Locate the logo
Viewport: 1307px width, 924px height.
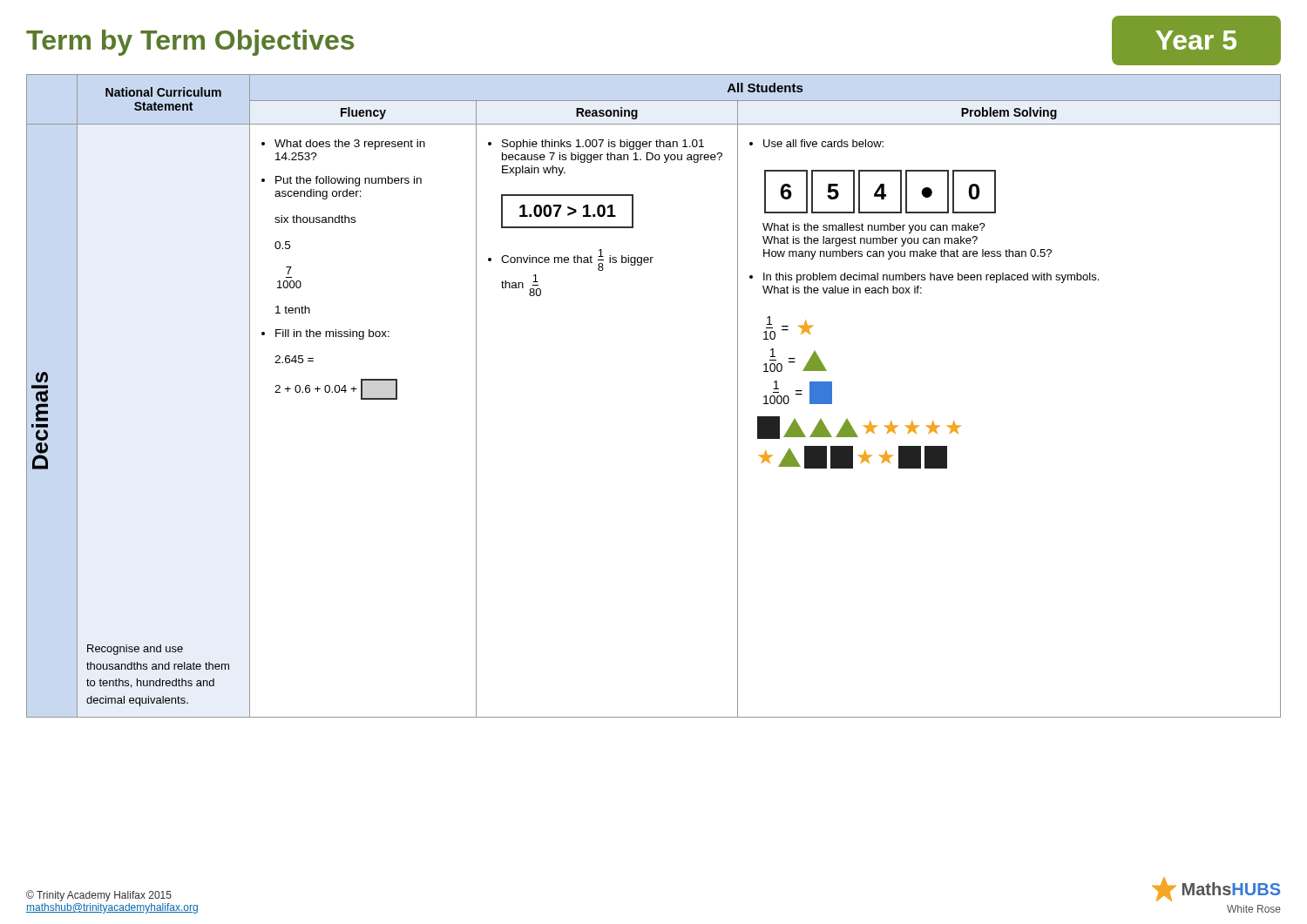tap(1215, 895)
